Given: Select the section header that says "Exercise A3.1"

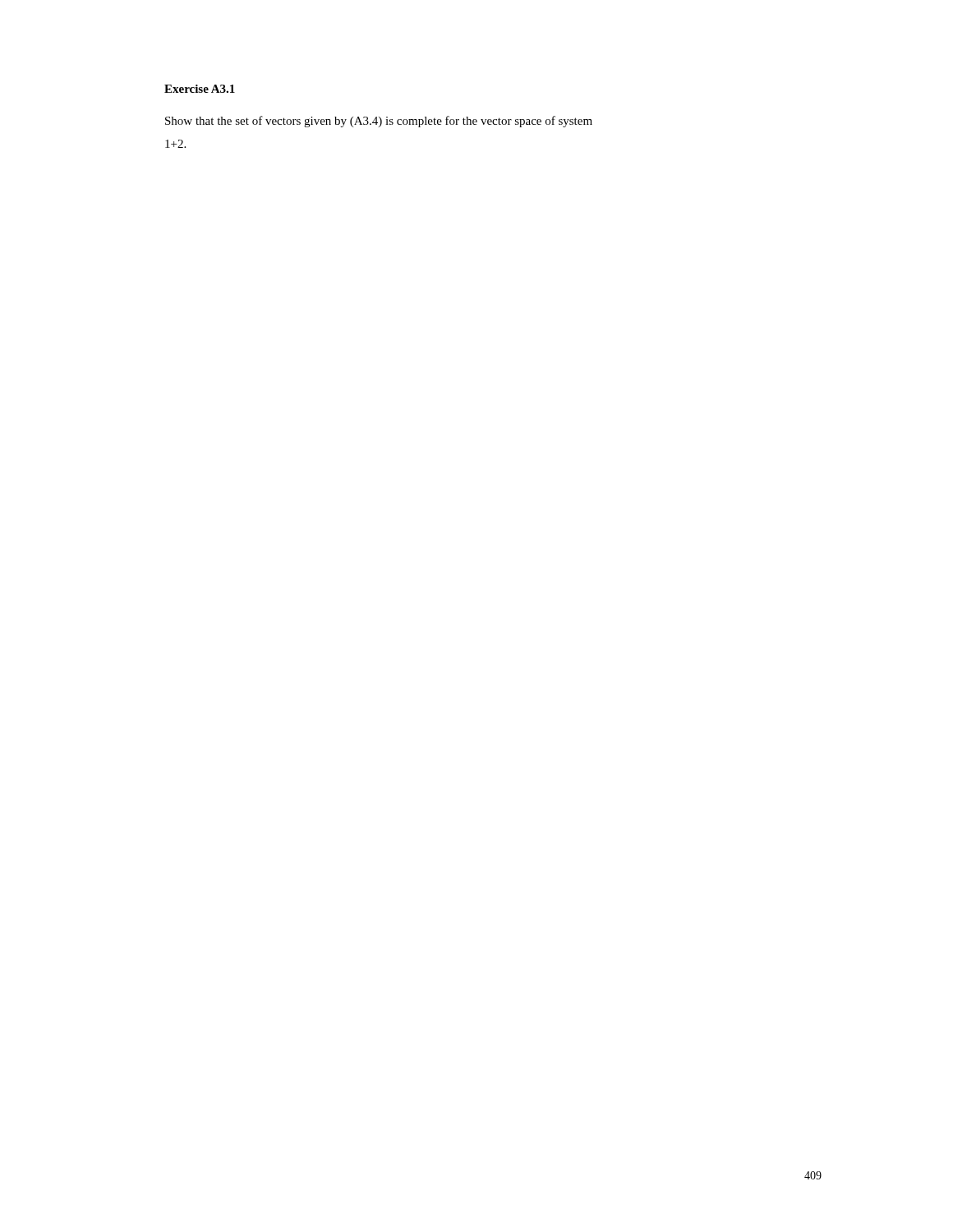Looking at the screenshot, I should pyautogui.click(x=200, y=89).
